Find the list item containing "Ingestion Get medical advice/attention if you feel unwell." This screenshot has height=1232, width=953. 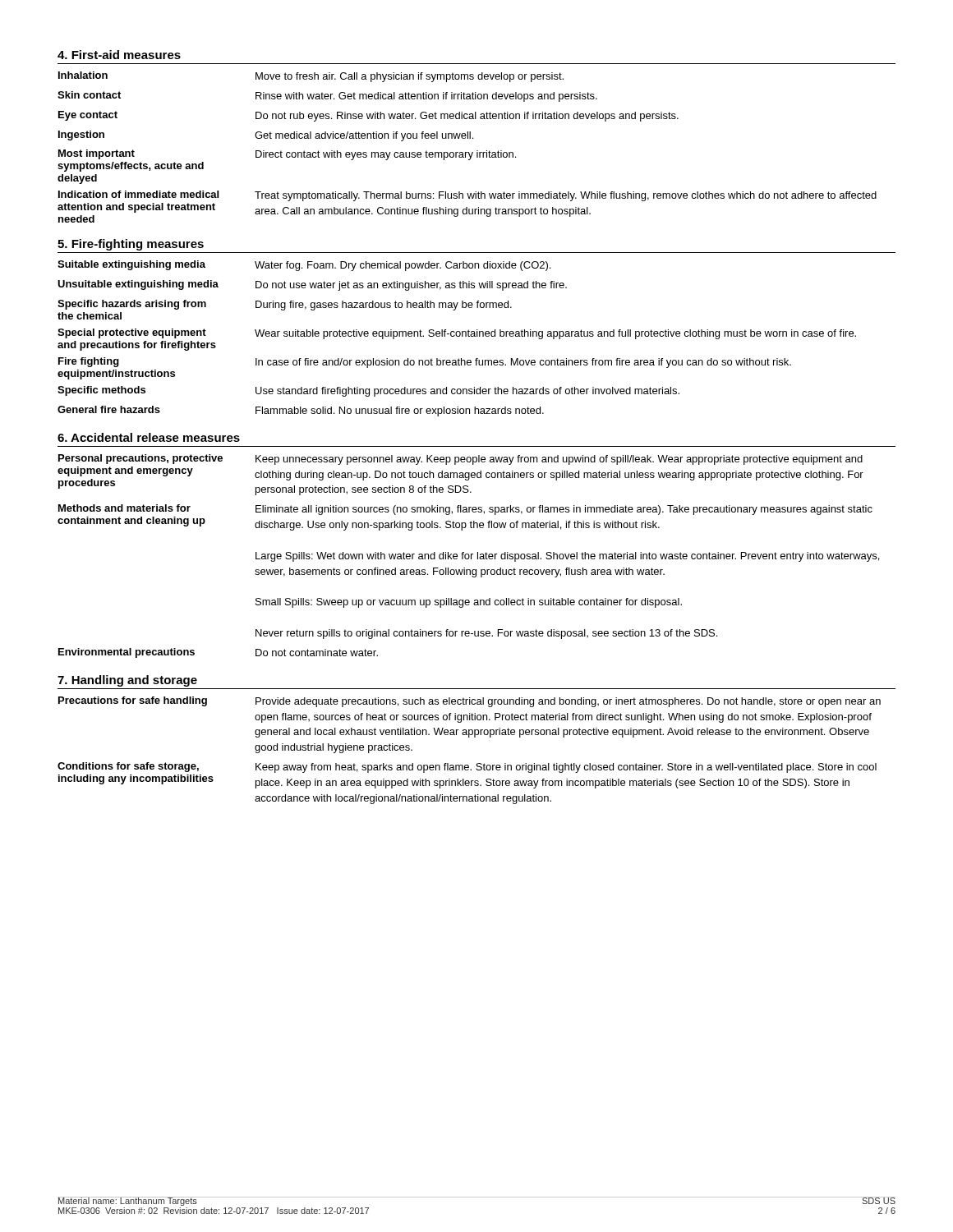476,135
